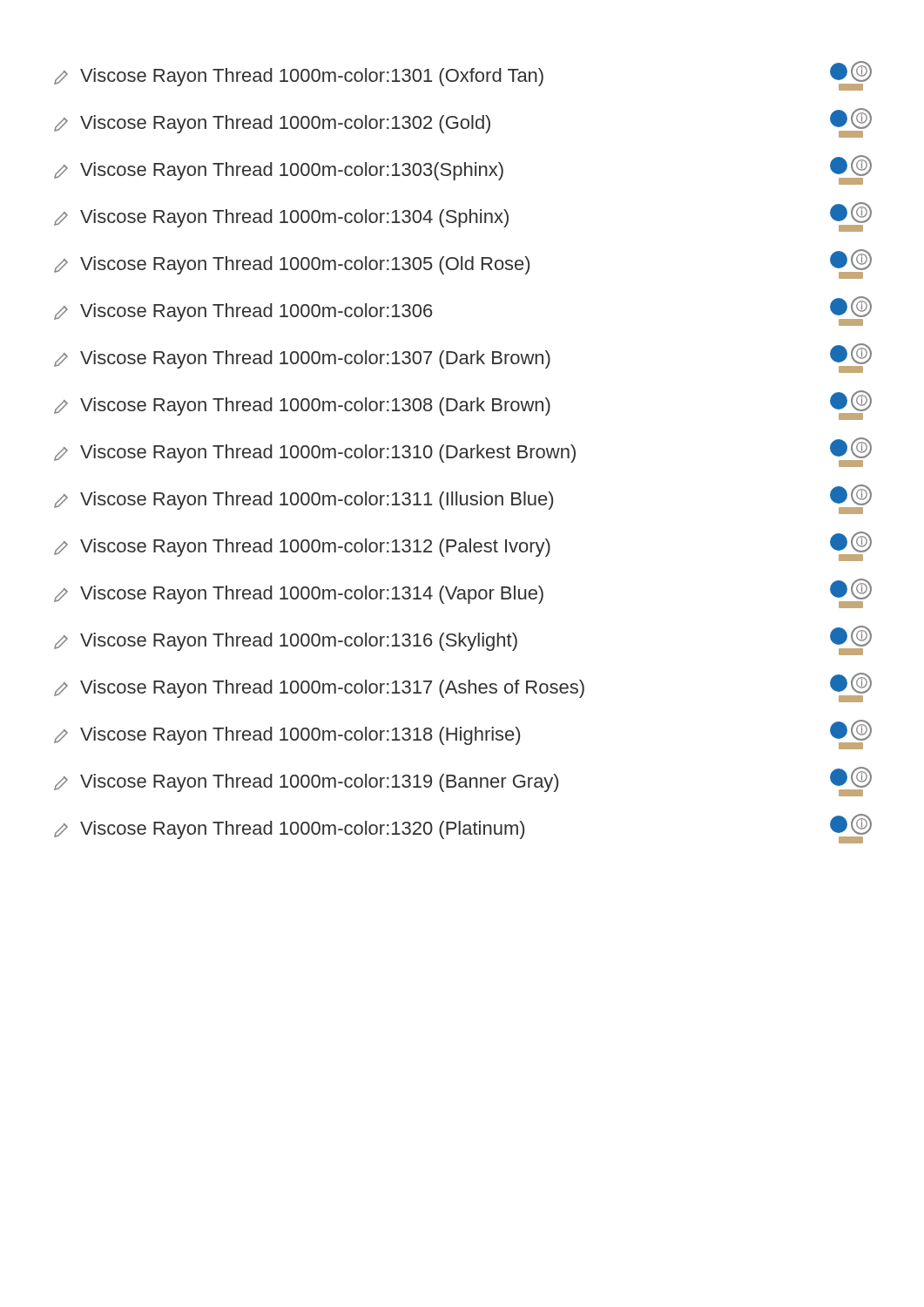This screenshot has height=1307, width=924.
Task: Point to "Viscose Rayon Thread 1000m-color:1308 (Dark Brown) ⓘ"
Action: (462, 405)
